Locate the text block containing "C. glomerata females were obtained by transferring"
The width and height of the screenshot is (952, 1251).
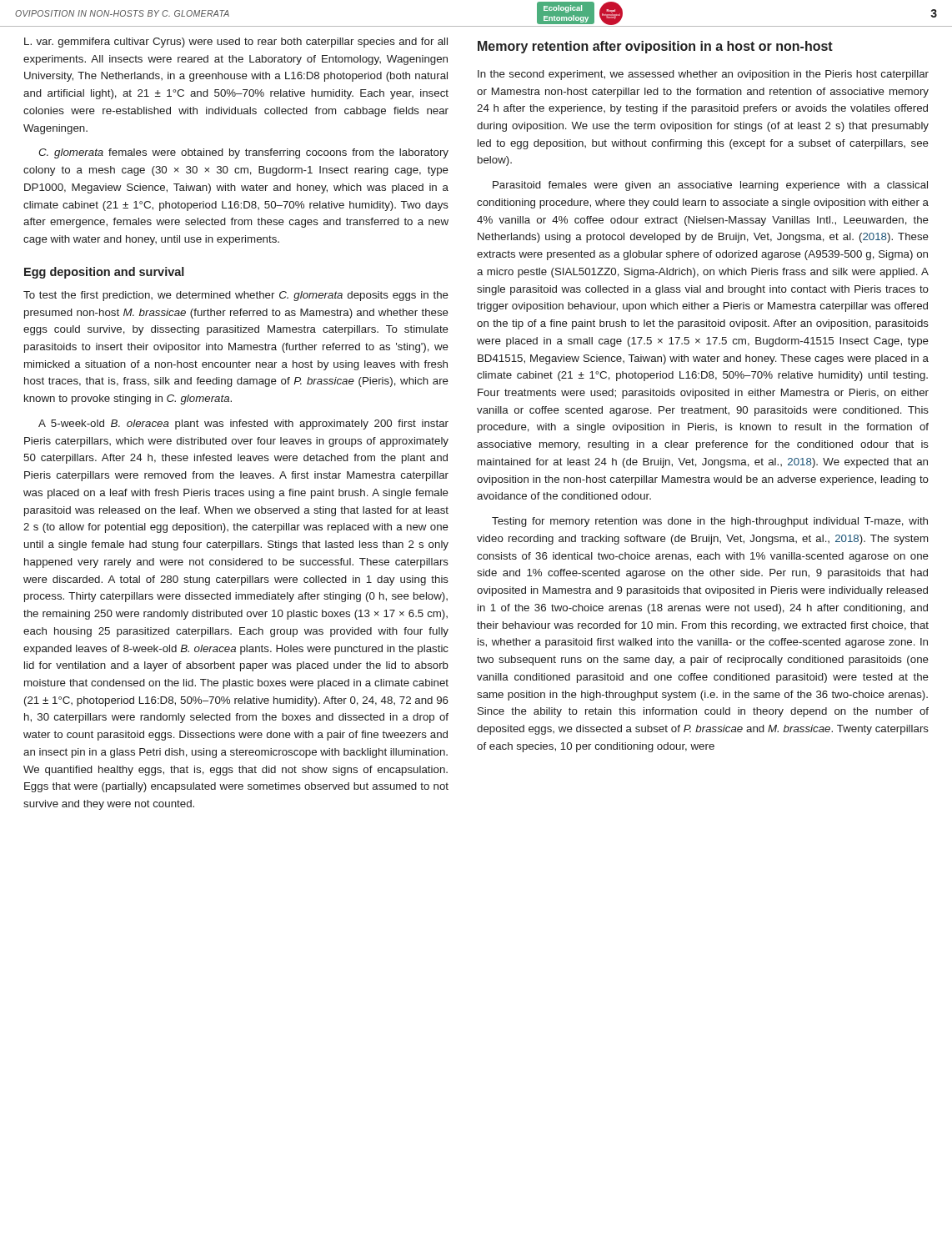pos(236,196)
